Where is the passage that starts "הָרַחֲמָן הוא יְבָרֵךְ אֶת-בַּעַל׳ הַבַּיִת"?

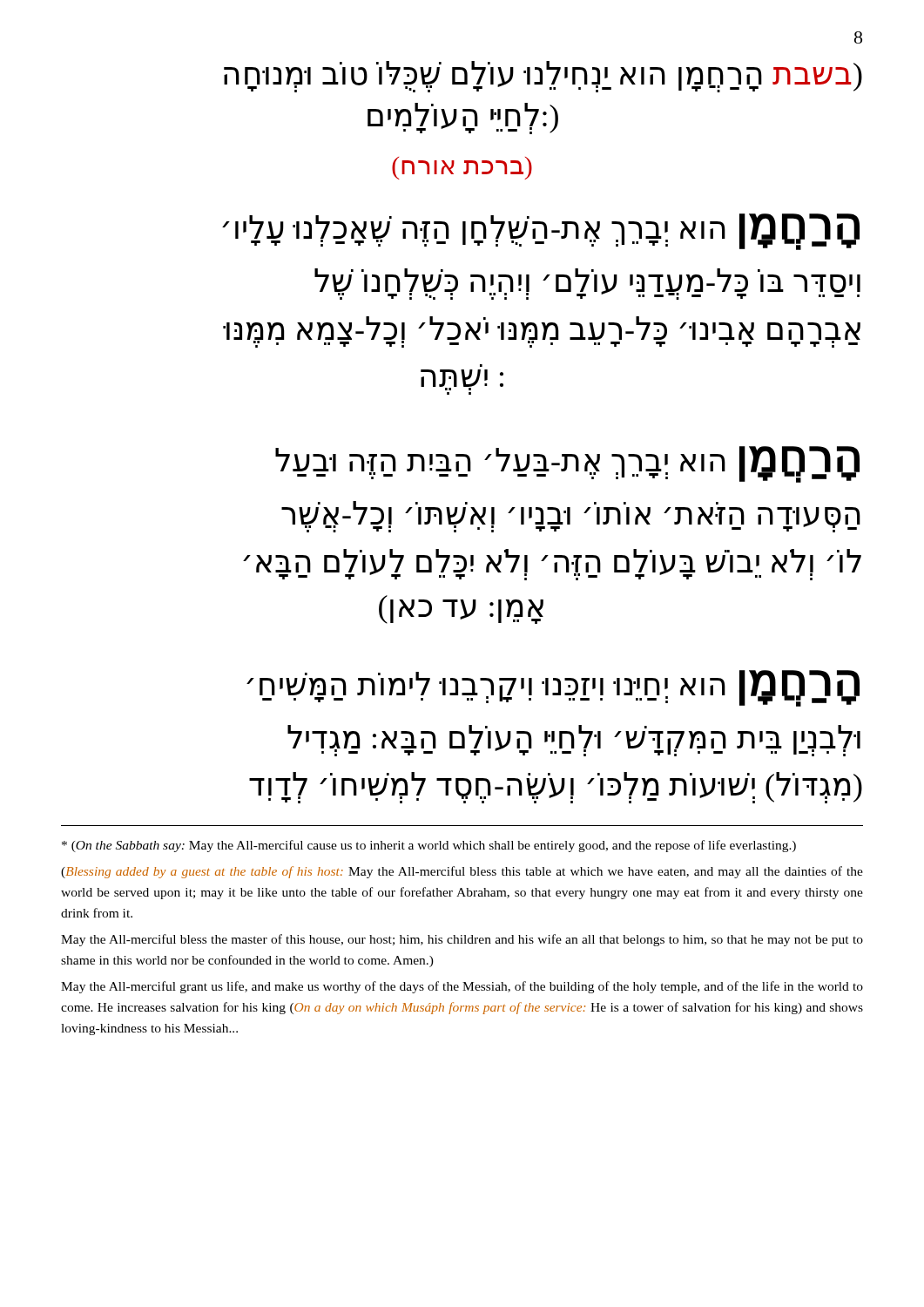pos(462,523)
